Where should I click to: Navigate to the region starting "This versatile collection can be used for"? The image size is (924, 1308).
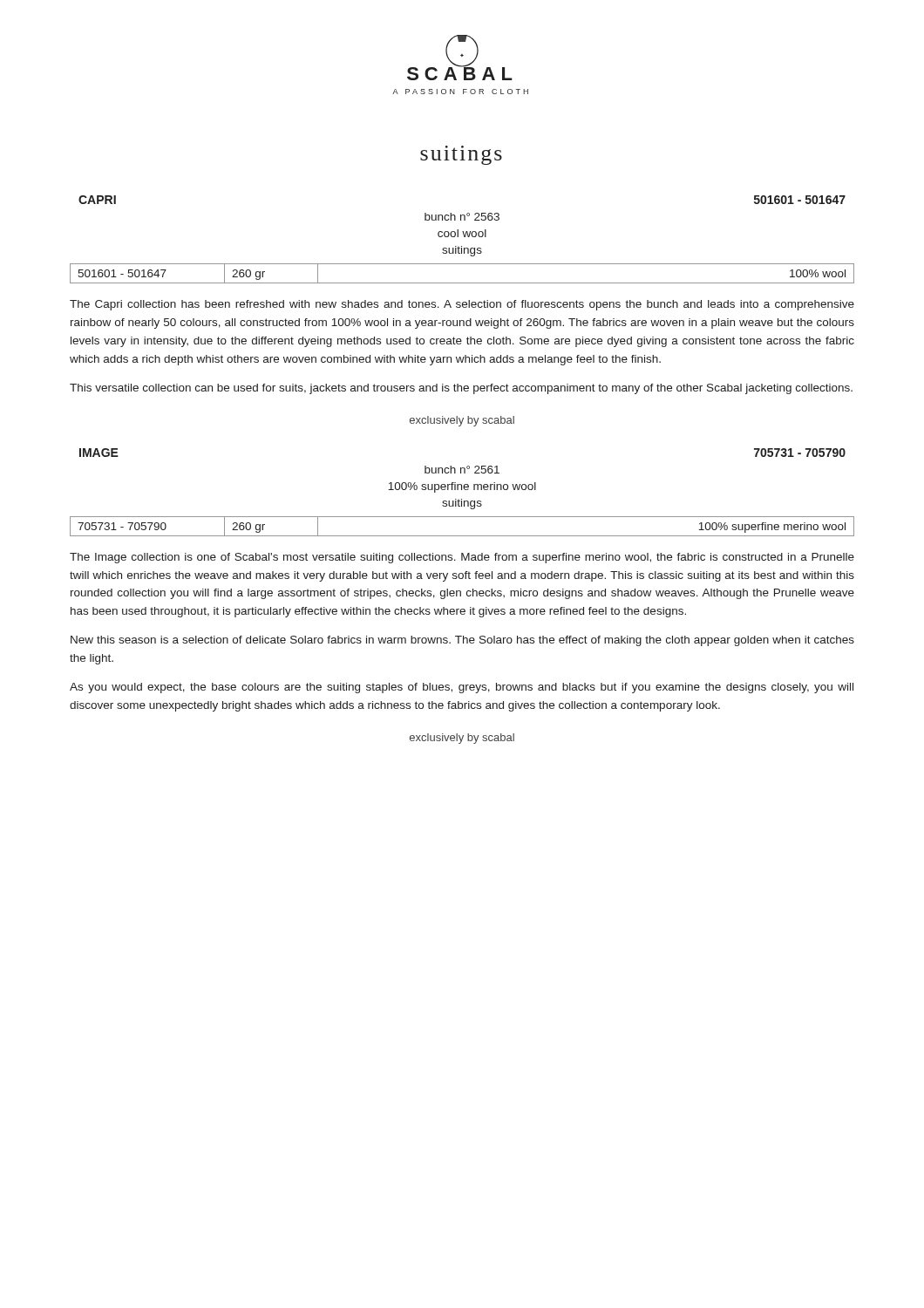462,387
